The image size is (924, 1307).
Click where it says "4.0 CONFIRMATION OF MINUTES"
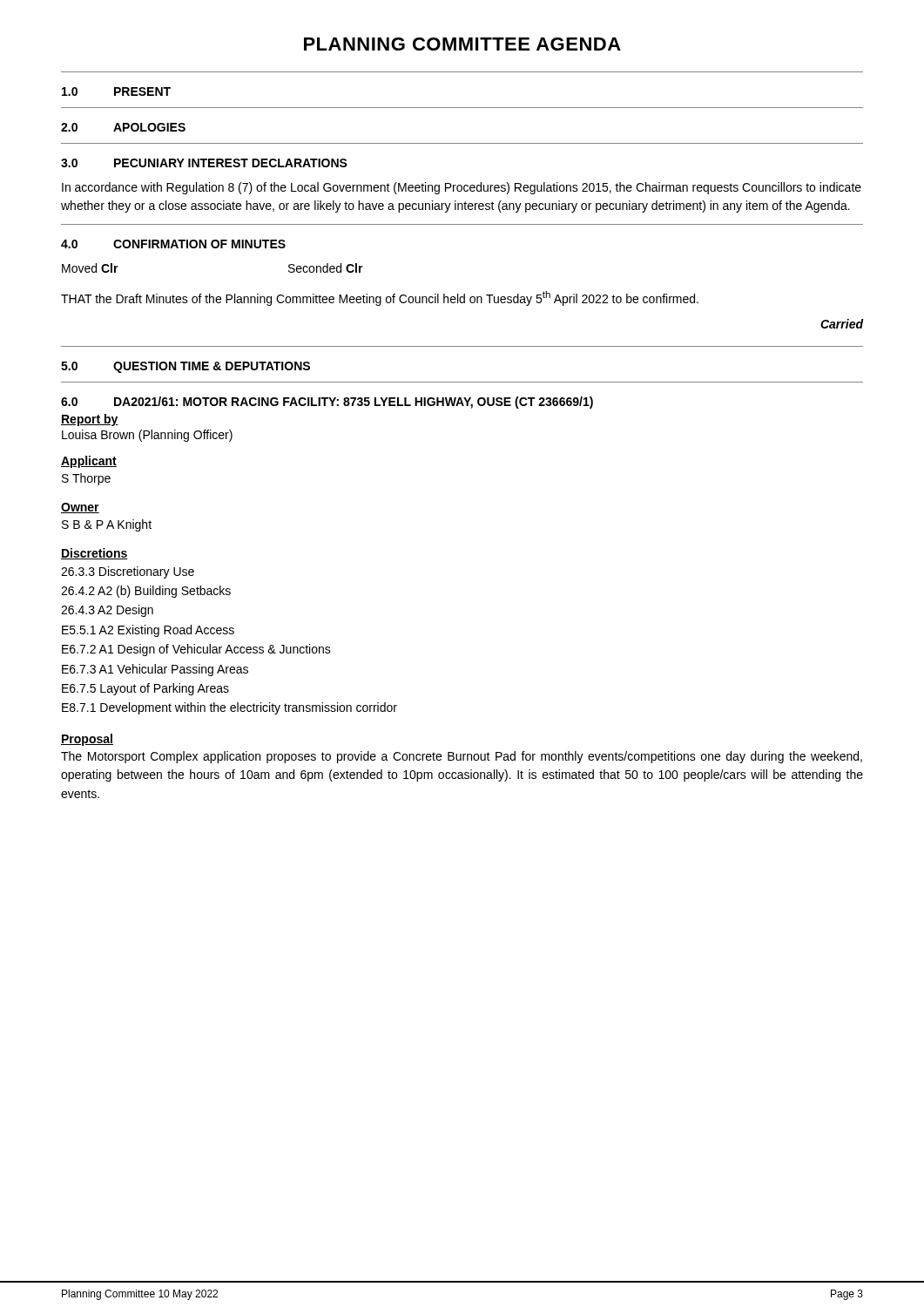tap(173, 244)
